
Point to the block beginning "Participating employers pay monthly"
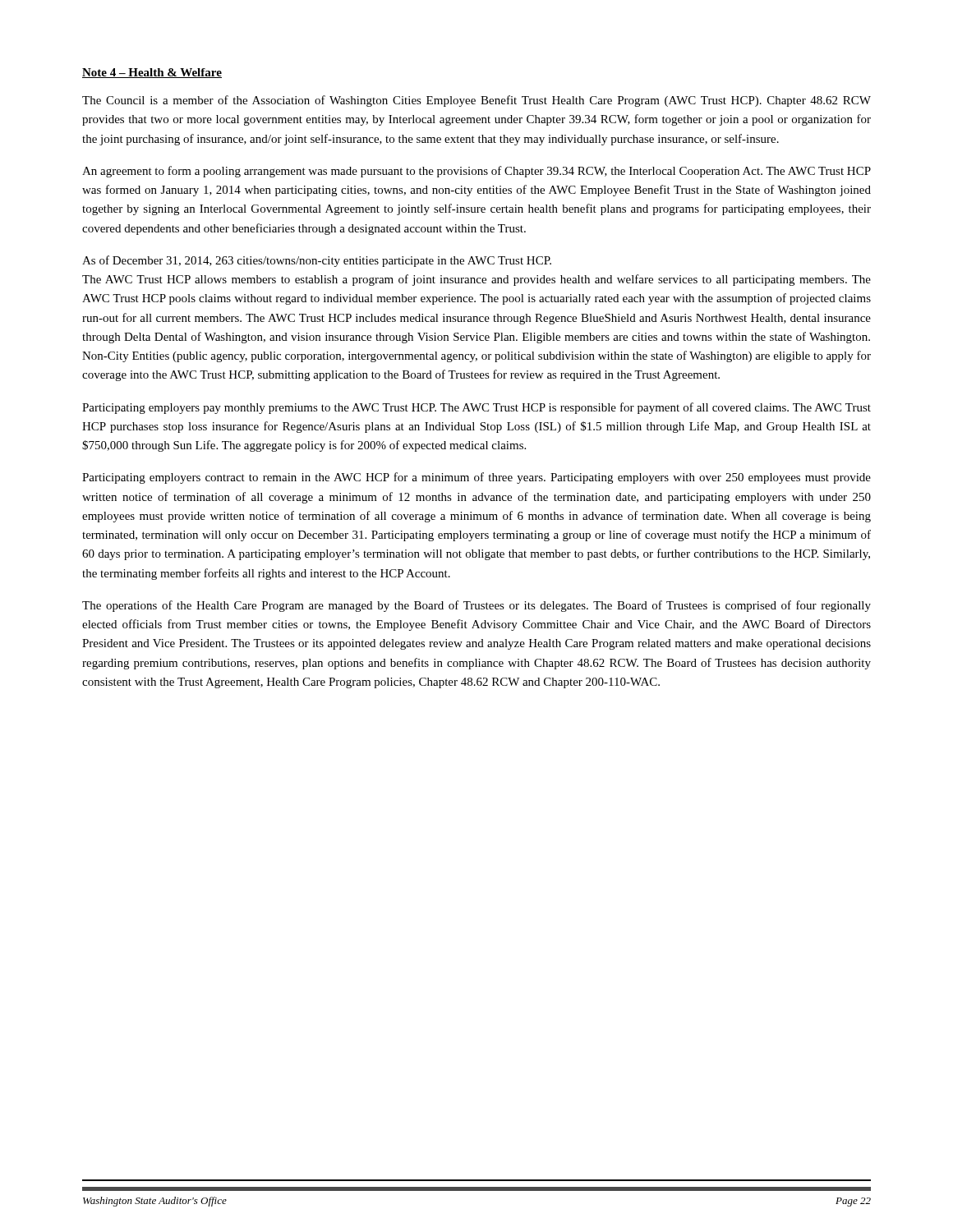476,426
